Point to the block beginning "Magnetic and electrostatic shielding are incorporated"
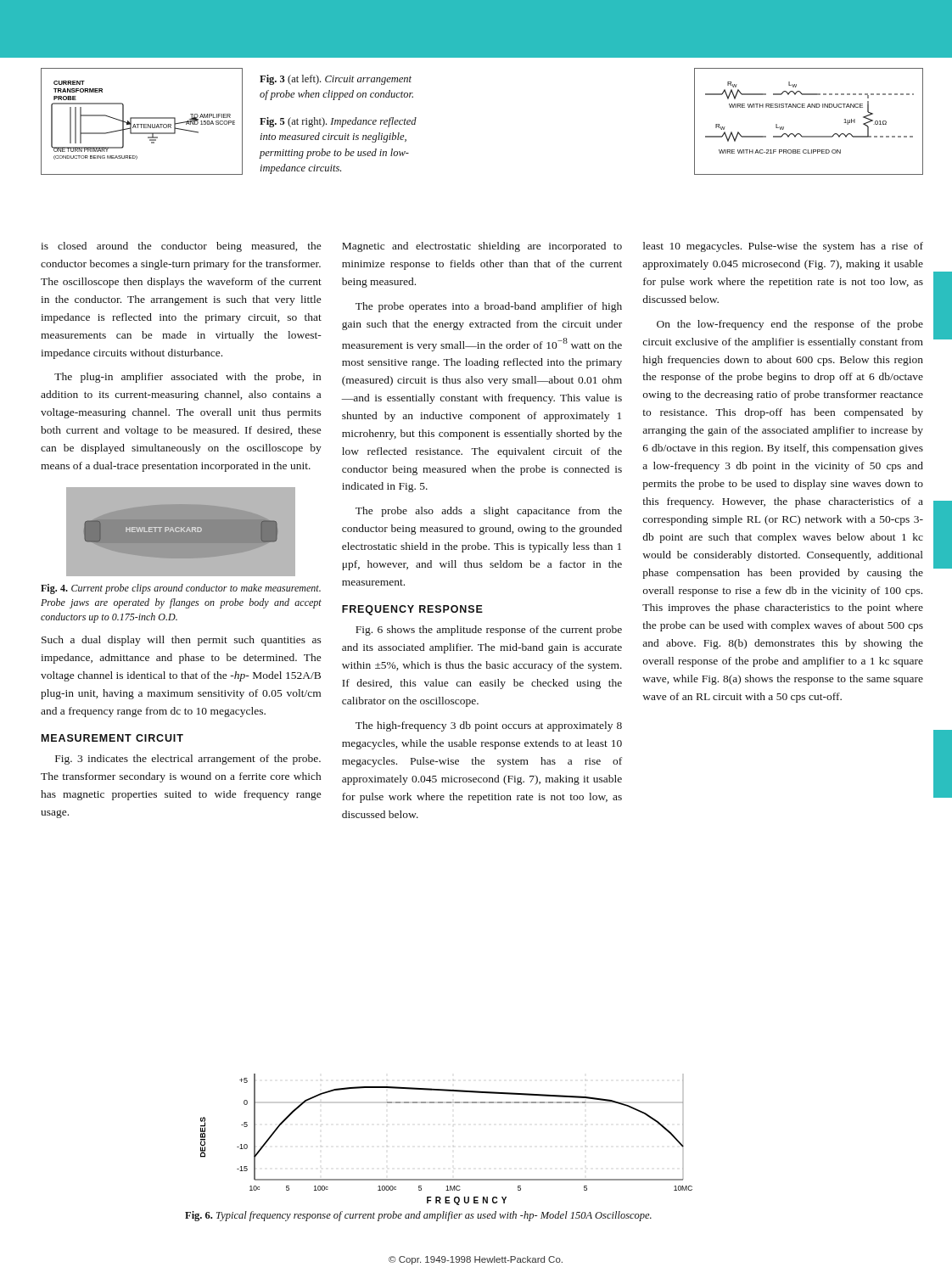Screen dimensions: 1273x952 point(482,415)
